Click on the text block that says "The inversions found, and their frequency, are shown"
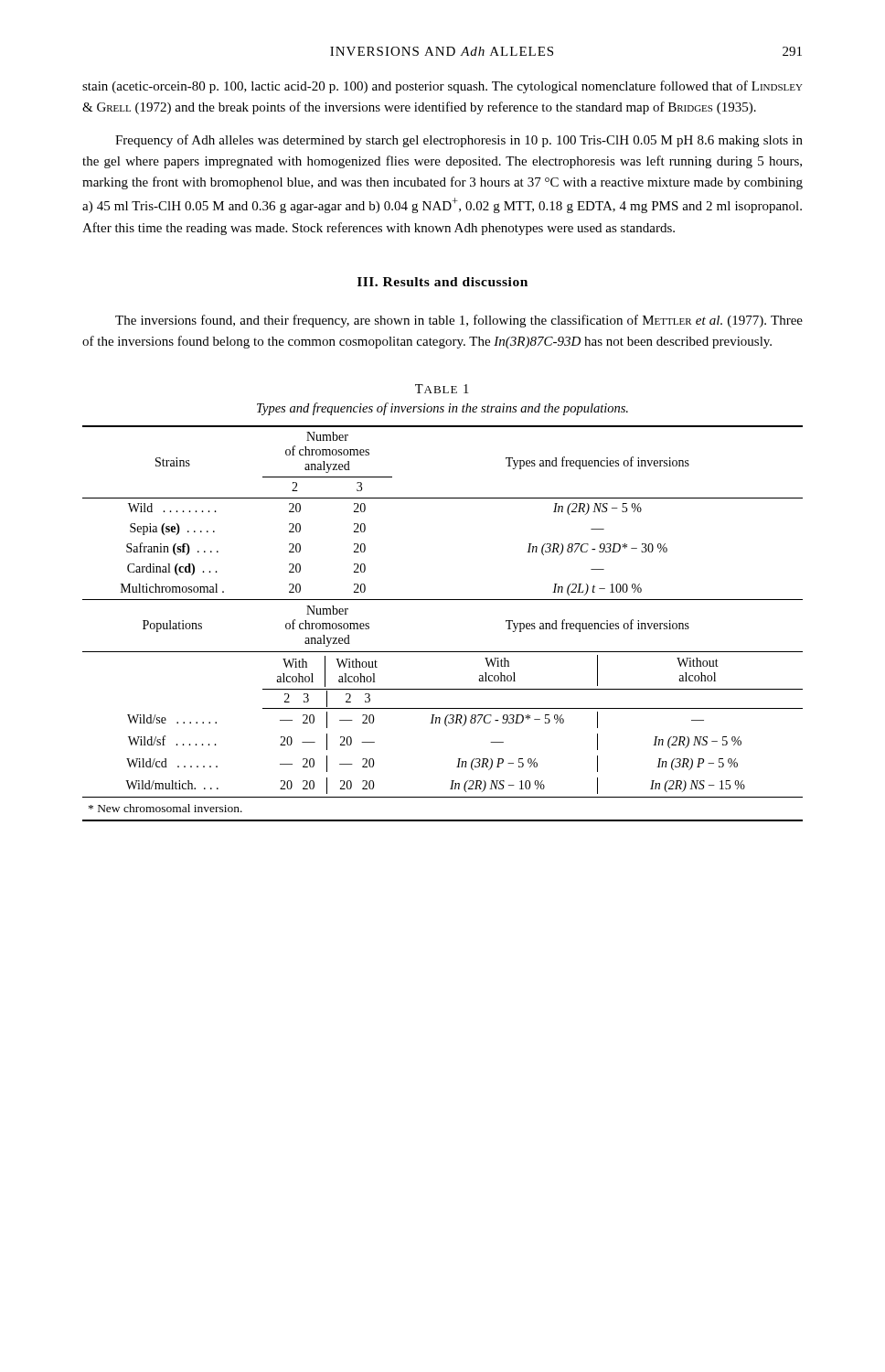Image resolution: width=885 pixels, height=1372 pixels. (x=442, y=331)
